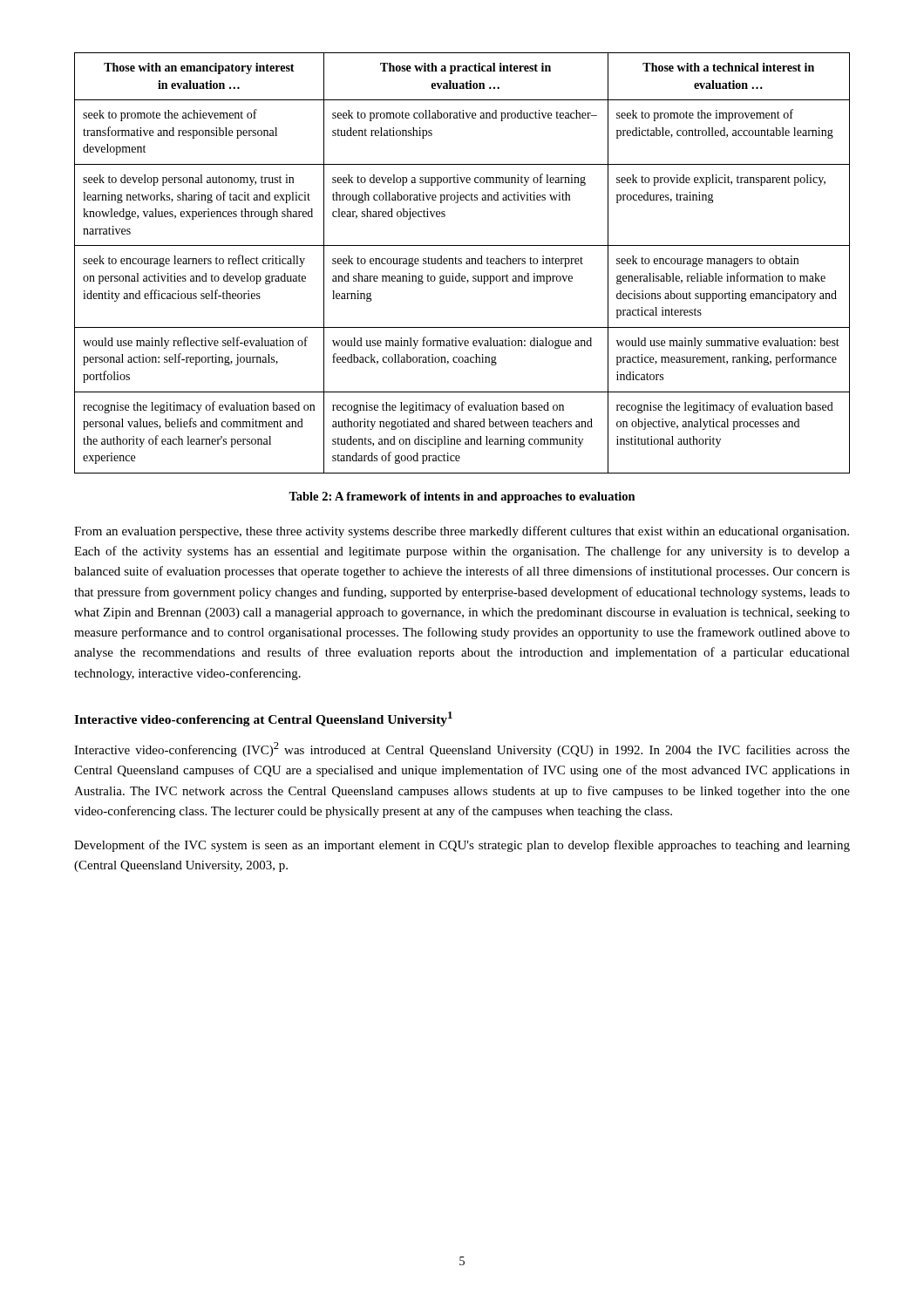This screenshot has width=924, height=1308.
Task: Where is the passage that starts "From an evaluation"?
Action: [462, 602]
